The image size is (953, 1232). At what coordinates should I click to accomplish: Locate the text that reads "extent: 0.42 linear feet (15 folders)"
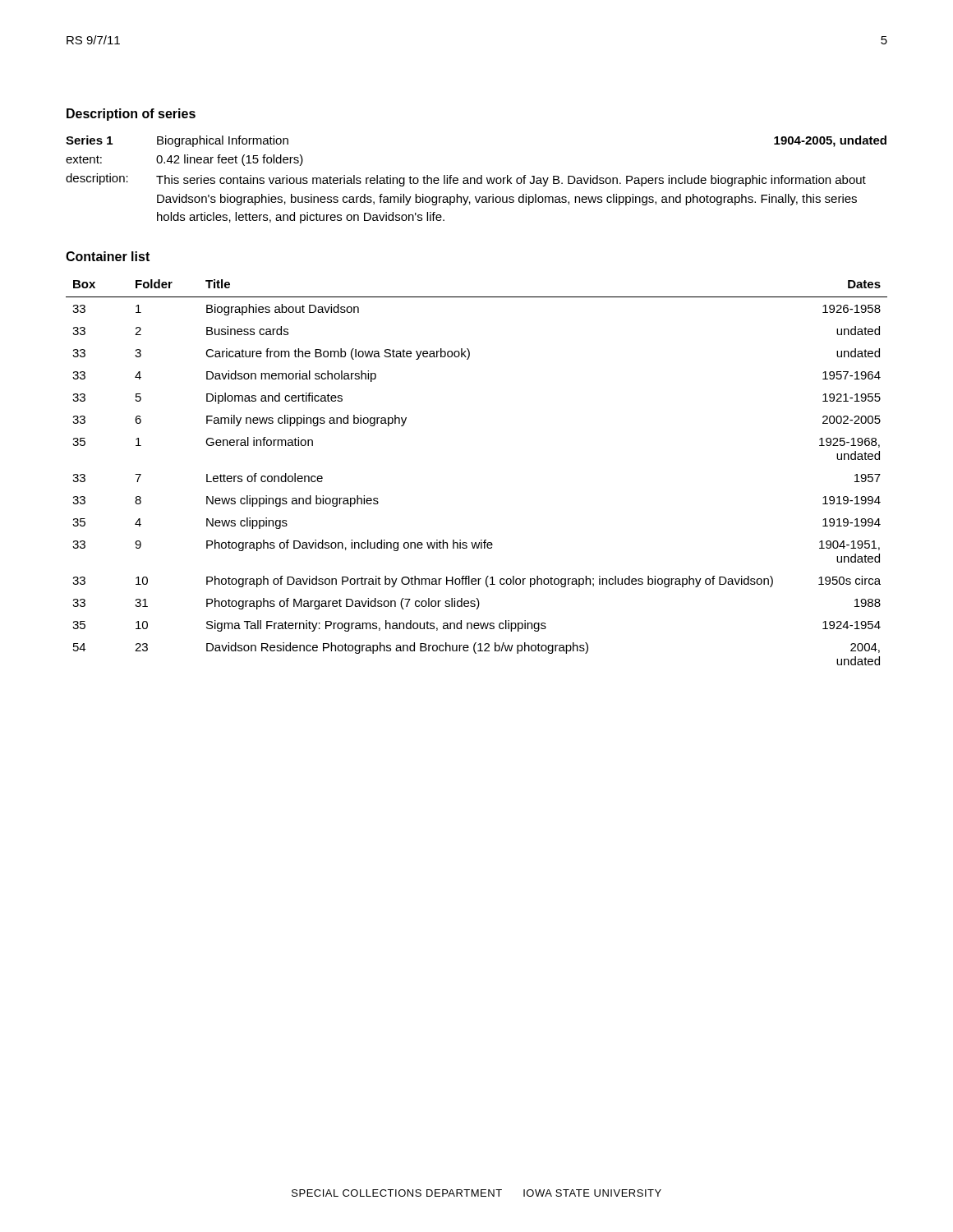[x=184, y=160]
